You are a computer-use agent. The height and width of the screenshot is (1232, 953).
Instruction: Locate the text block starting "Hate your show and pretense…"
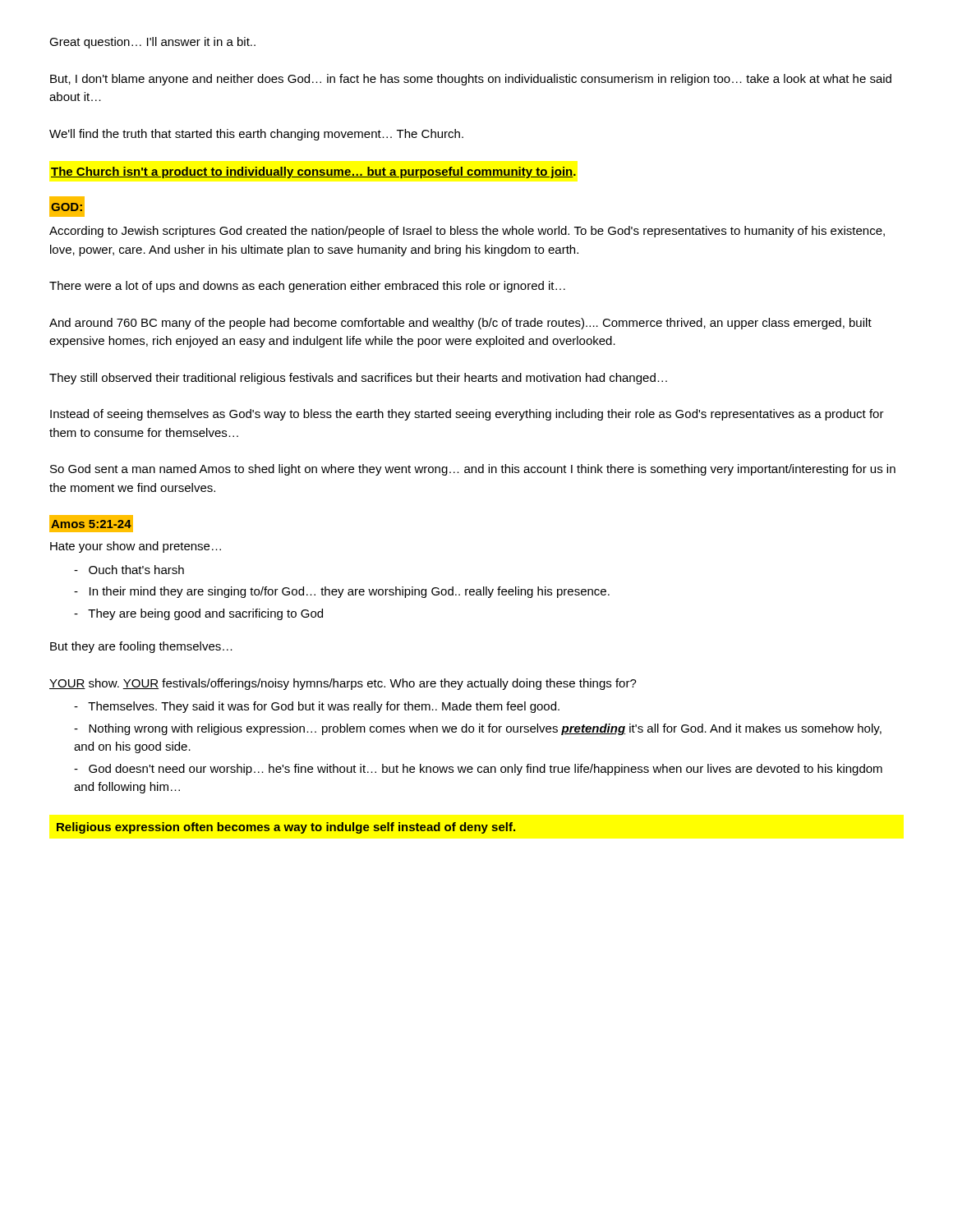(136, 547)
